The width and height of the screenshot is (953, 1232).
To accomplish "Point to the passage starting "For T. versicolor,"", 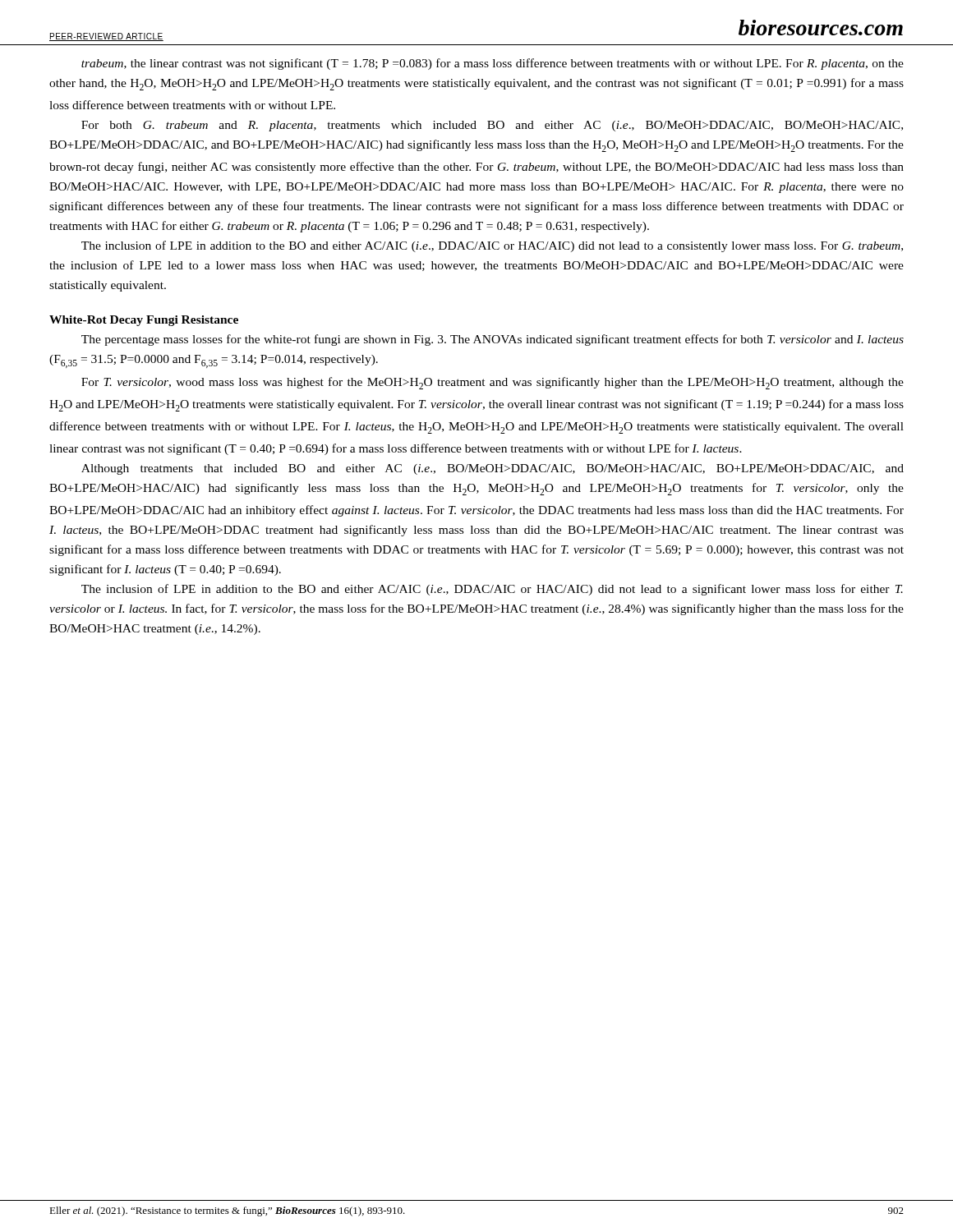I will pos(476,415).
